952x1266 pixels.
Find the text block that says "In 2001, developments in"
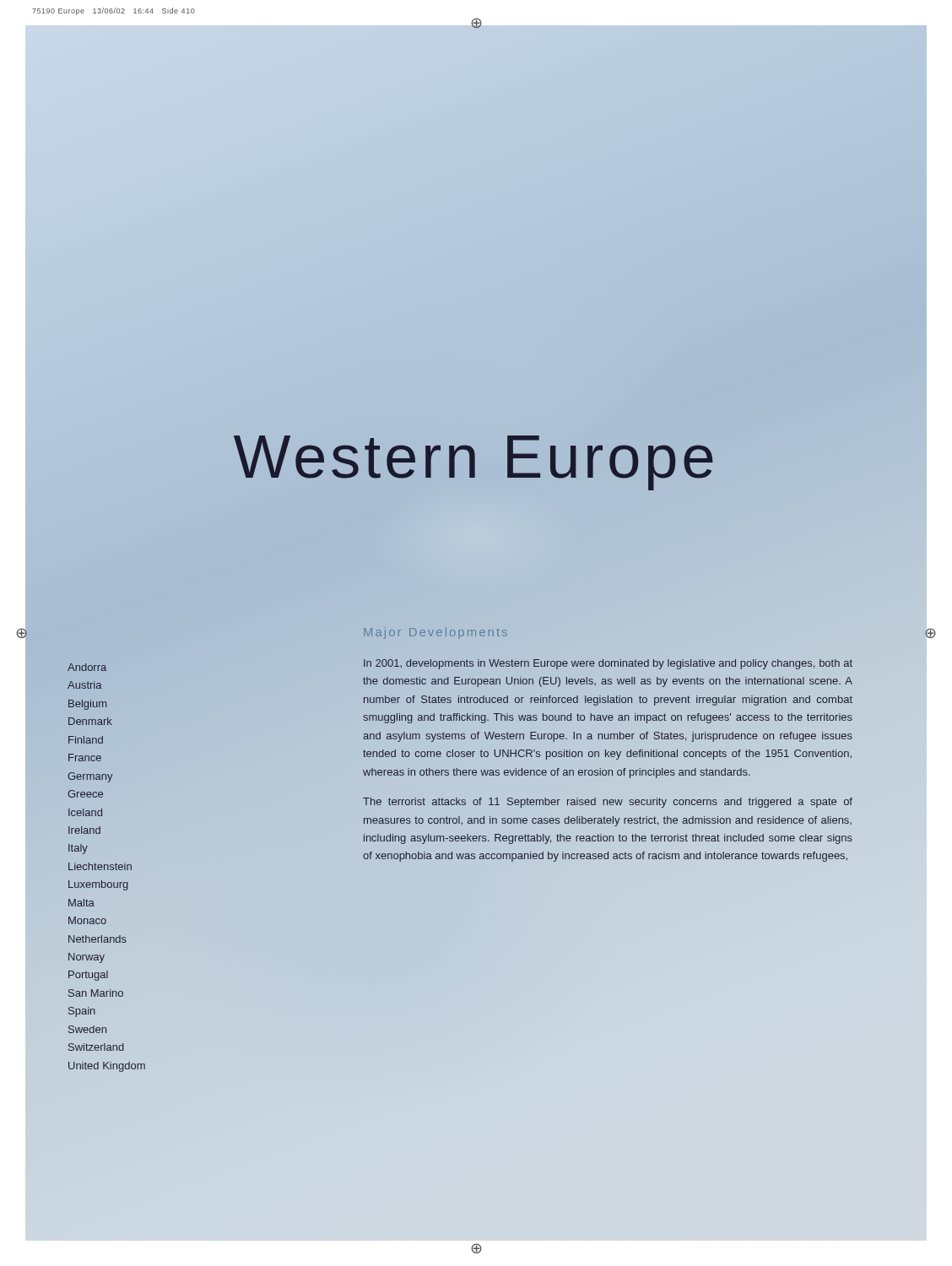[x=608, y=717]
